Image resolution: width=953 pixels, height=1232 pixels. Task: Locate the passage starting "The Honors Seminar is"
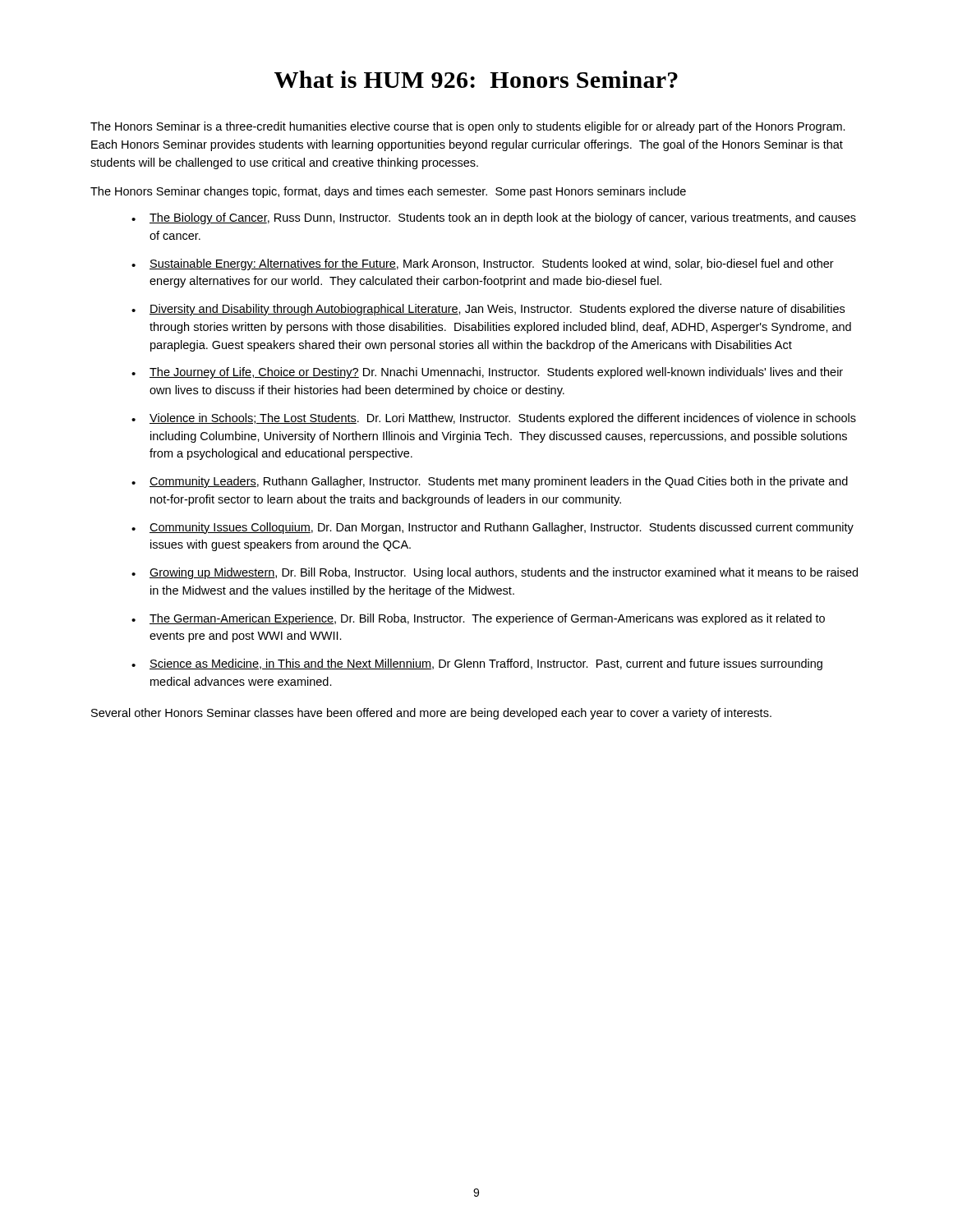(x=470, y=144)
